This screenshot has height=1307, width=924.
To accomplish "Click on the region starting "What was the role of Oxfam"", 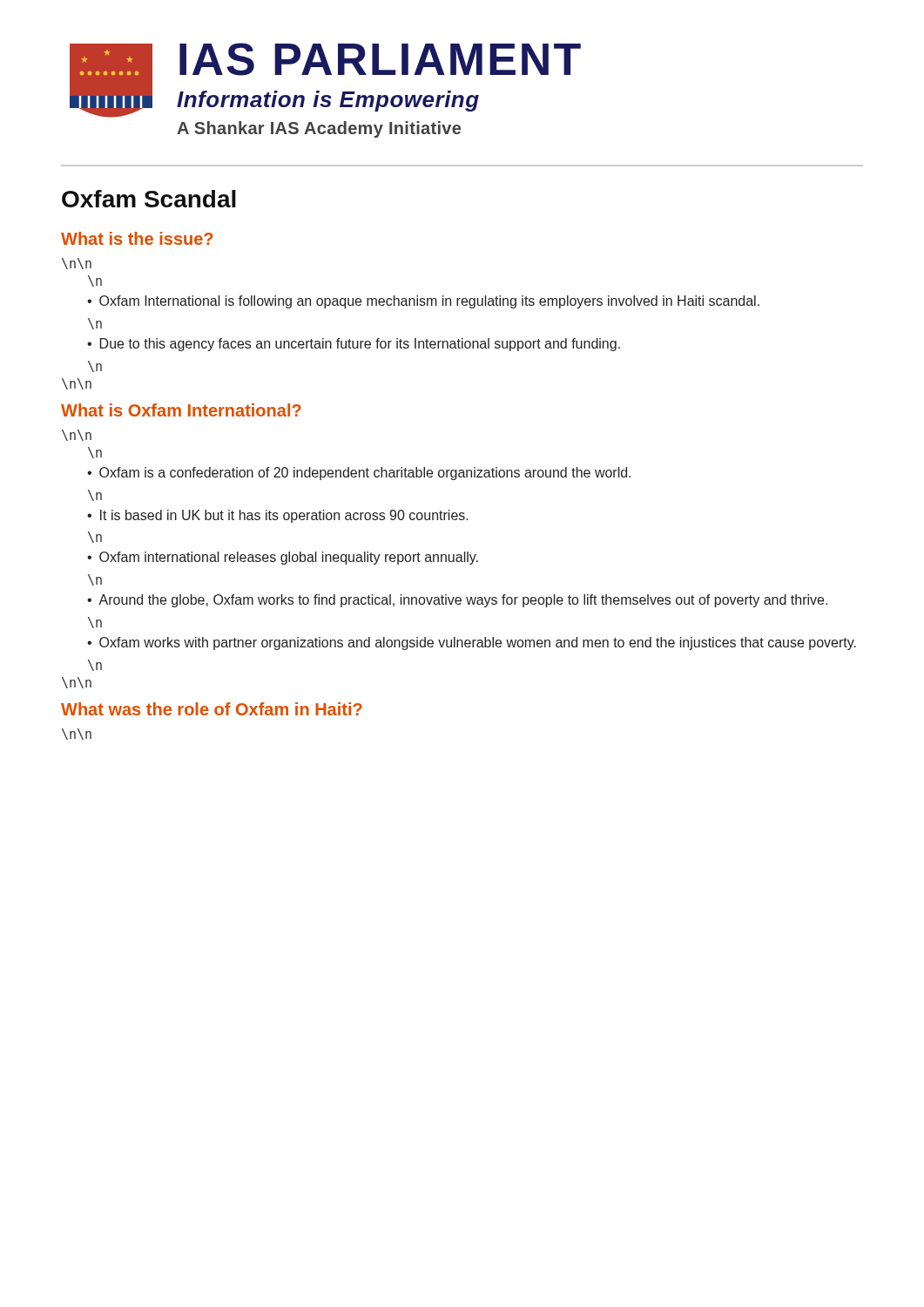I will (212, 709).
